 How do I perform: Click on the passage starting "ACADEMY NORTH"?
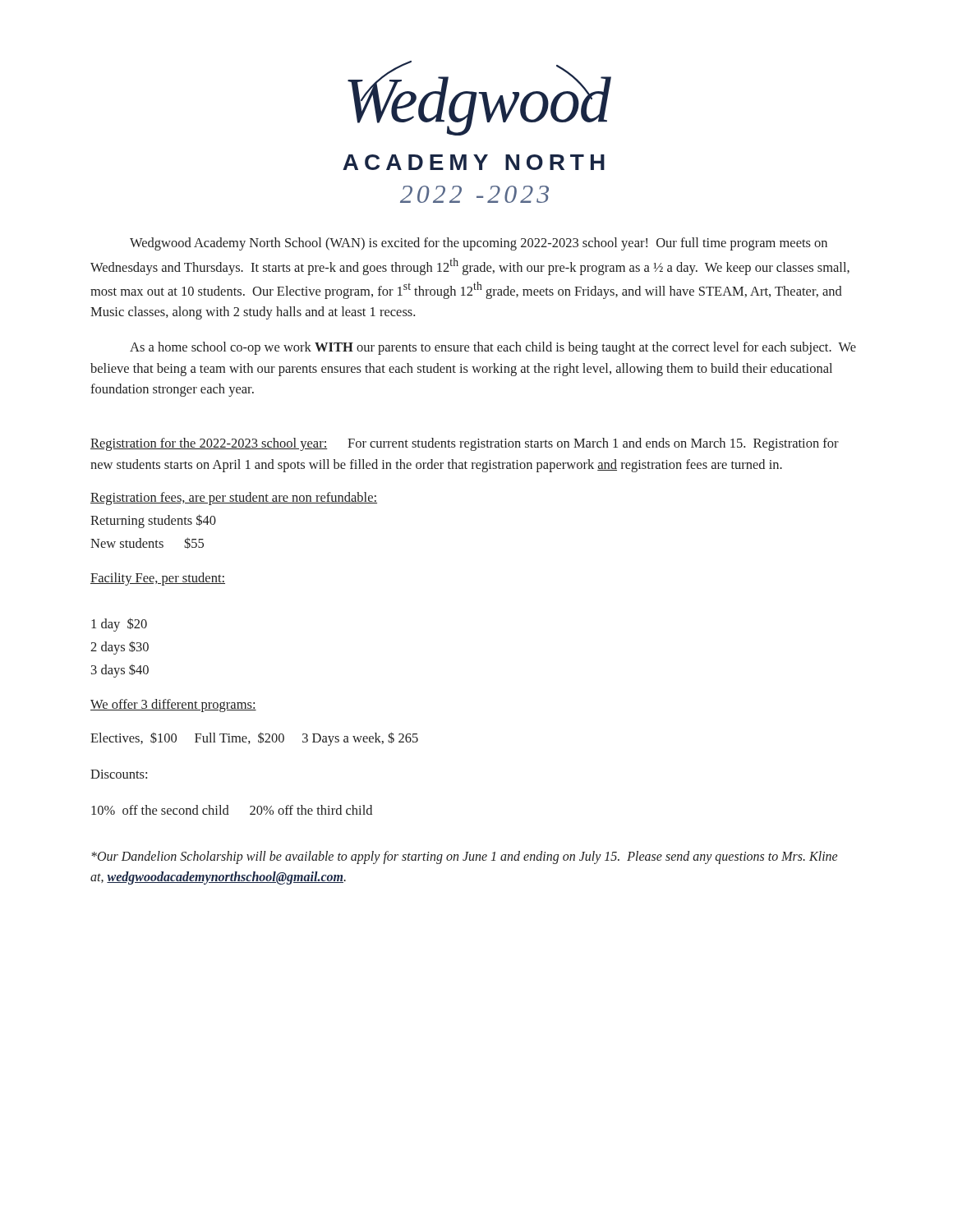[476, 162]
